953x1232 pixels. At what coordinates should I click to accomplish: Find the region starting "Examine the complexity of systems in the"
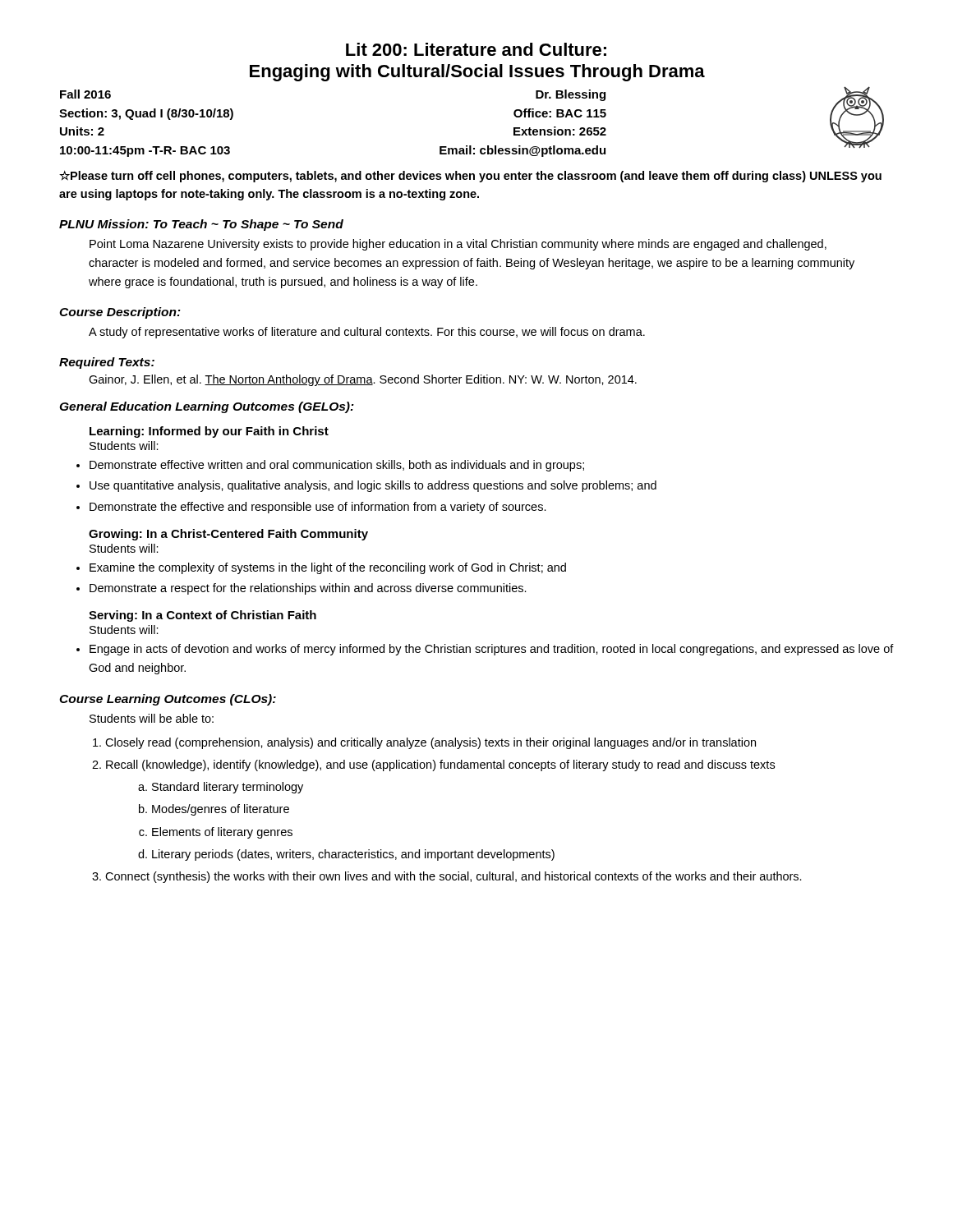pyautogui.click(x=476, y=578)
